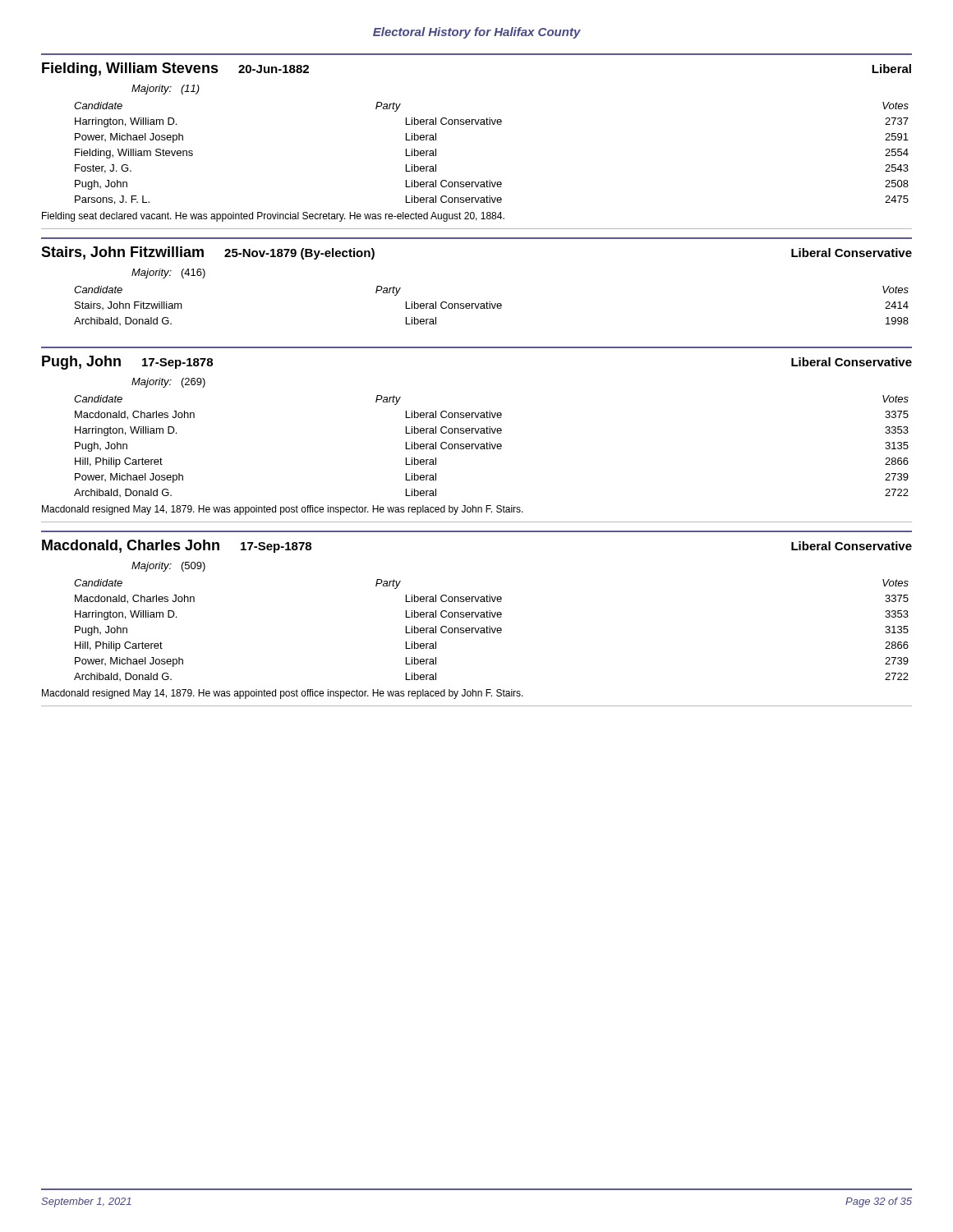Screen dimensions: 1232x953
Task: Navigate to the passage starting "Macdonald, Charles John 17-Sep-1878 Liberal"
Action: (x=131, y=548)
